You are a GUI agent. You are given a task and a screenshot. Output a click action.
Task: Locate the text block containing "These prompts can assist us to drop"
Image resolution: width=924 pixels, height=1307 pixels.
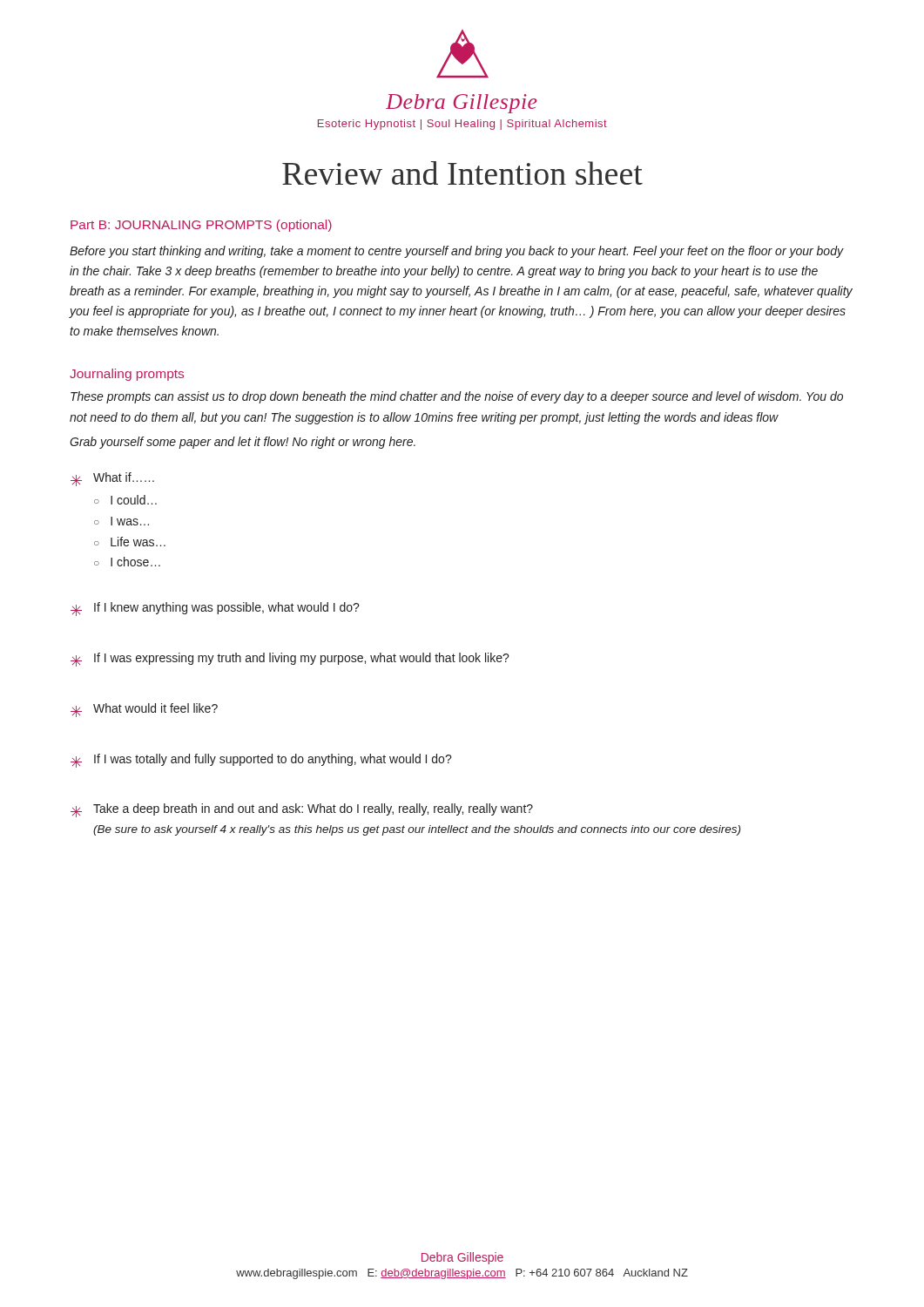pos(457,407)
